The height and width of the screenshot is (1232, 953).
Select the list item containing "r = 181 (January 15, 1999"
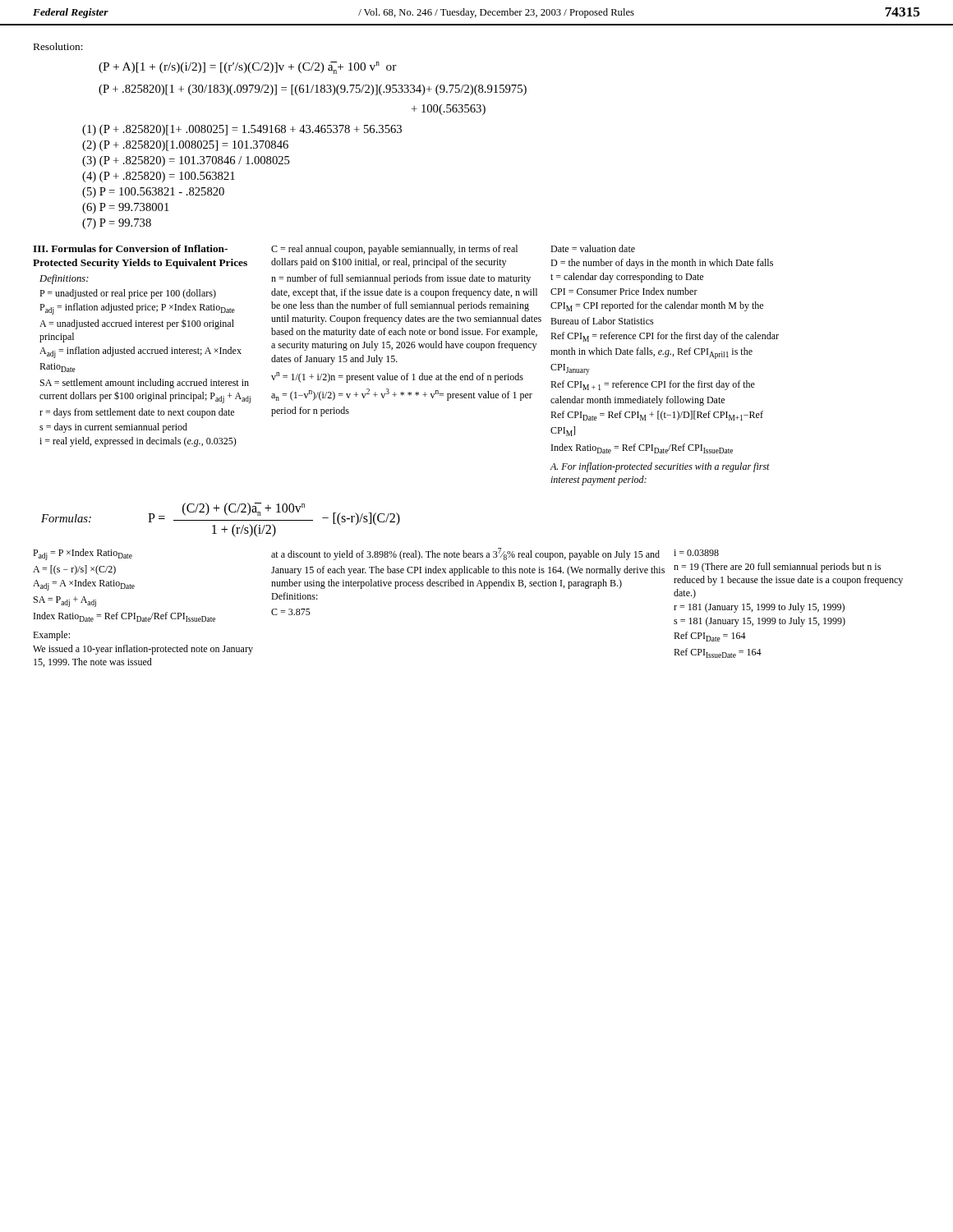click(759, 607)
